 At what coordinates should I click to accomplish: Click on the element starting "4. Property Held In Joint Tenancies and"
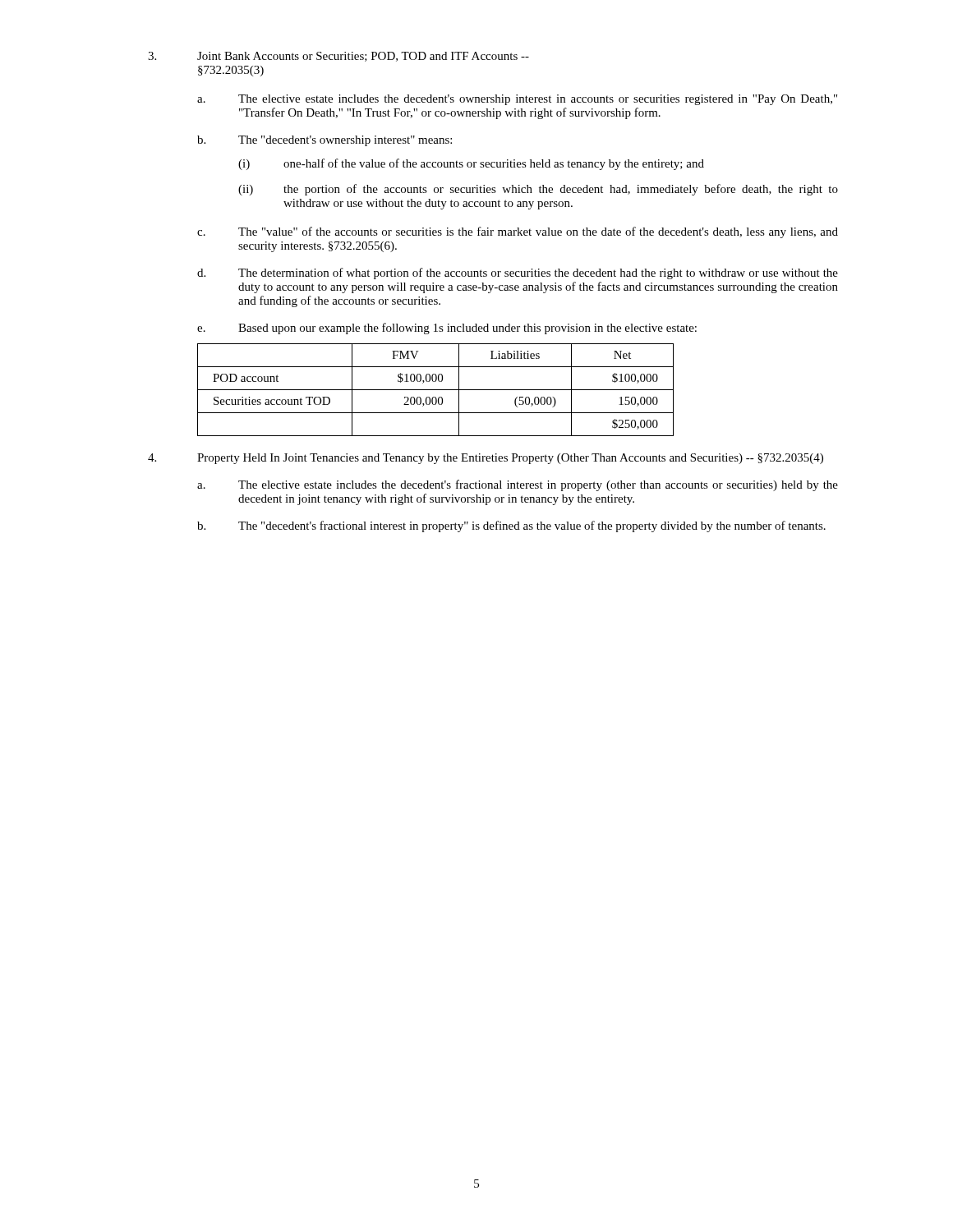(x=493, y=458)
